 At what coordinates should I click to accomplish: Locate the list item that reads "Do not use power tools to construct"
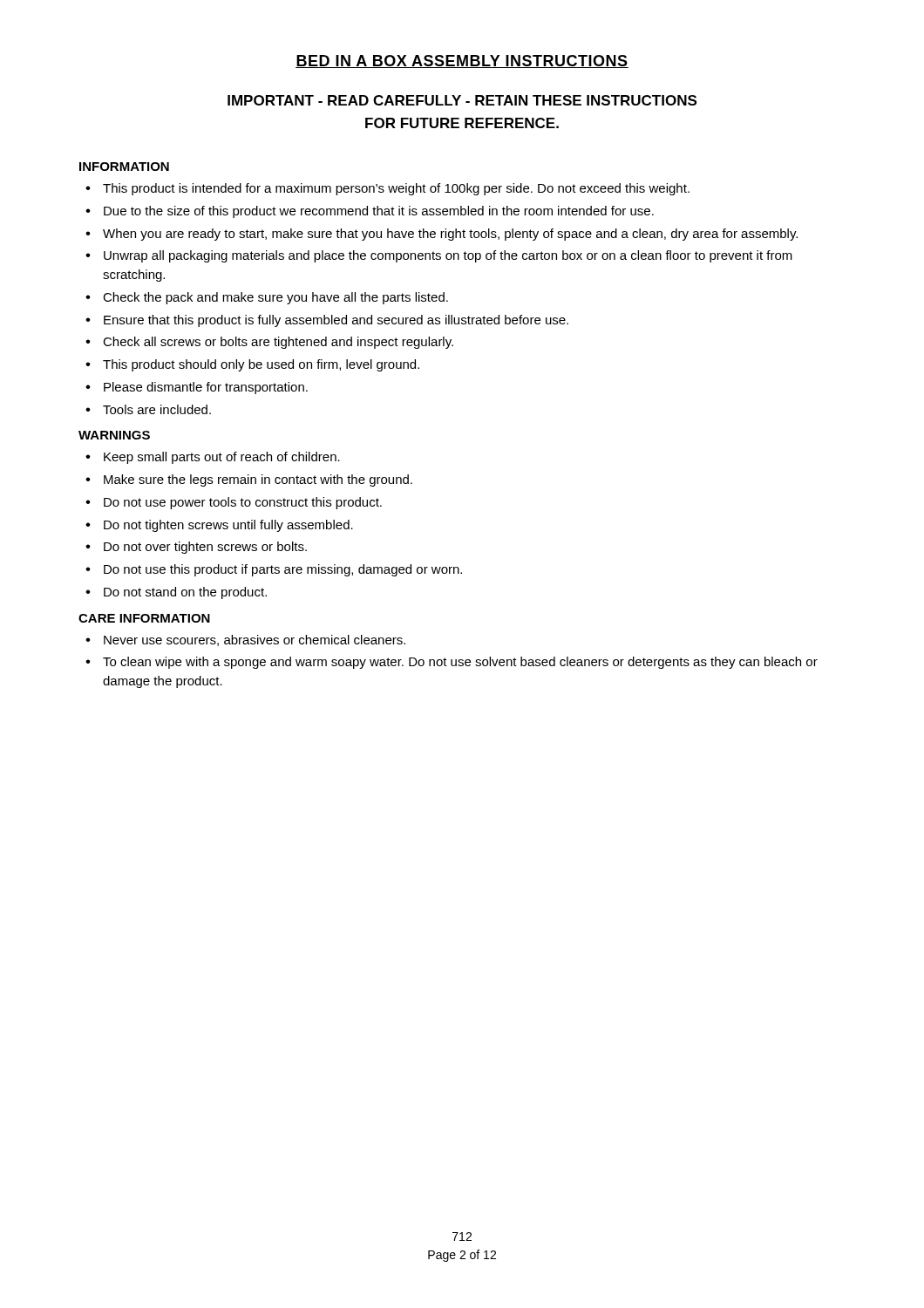click(x=243, y=502)
